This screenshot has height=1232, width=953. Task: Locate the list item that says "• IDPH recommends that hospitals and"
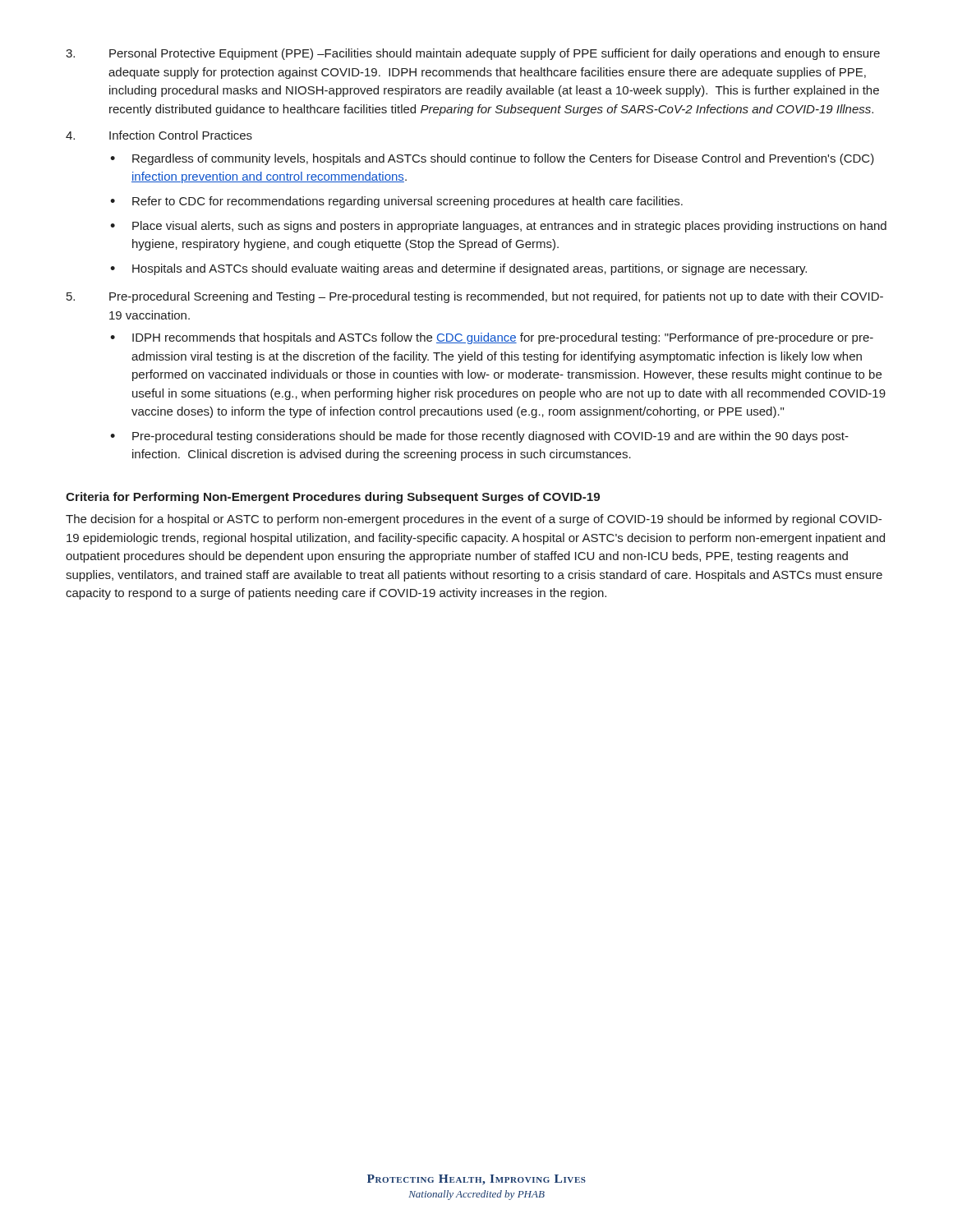tap(498, 375)
